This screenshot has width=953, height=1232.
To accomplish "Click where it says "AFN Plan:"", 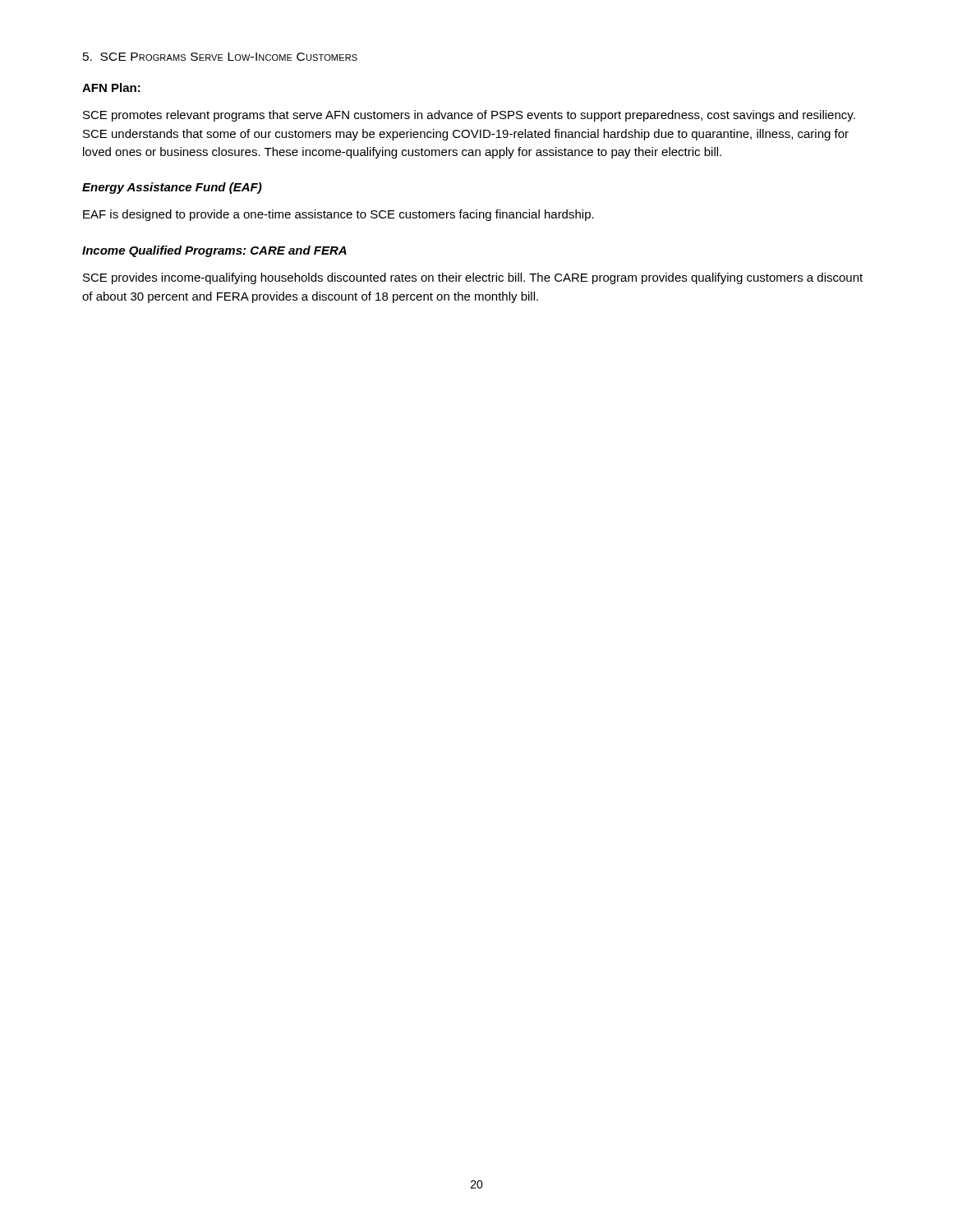I will point(112,87).
